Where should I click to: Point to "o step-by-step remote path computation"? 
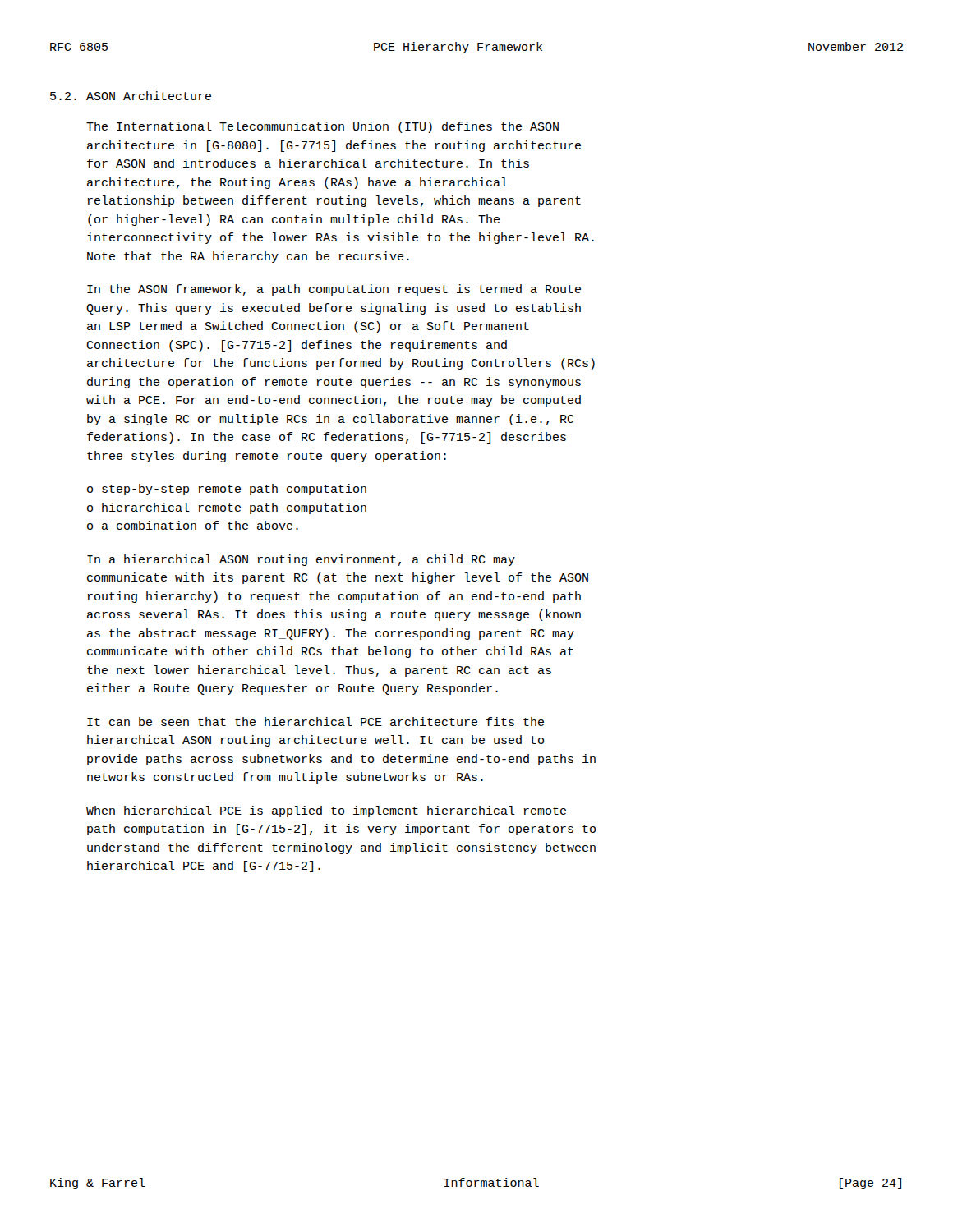coord(227,490)
